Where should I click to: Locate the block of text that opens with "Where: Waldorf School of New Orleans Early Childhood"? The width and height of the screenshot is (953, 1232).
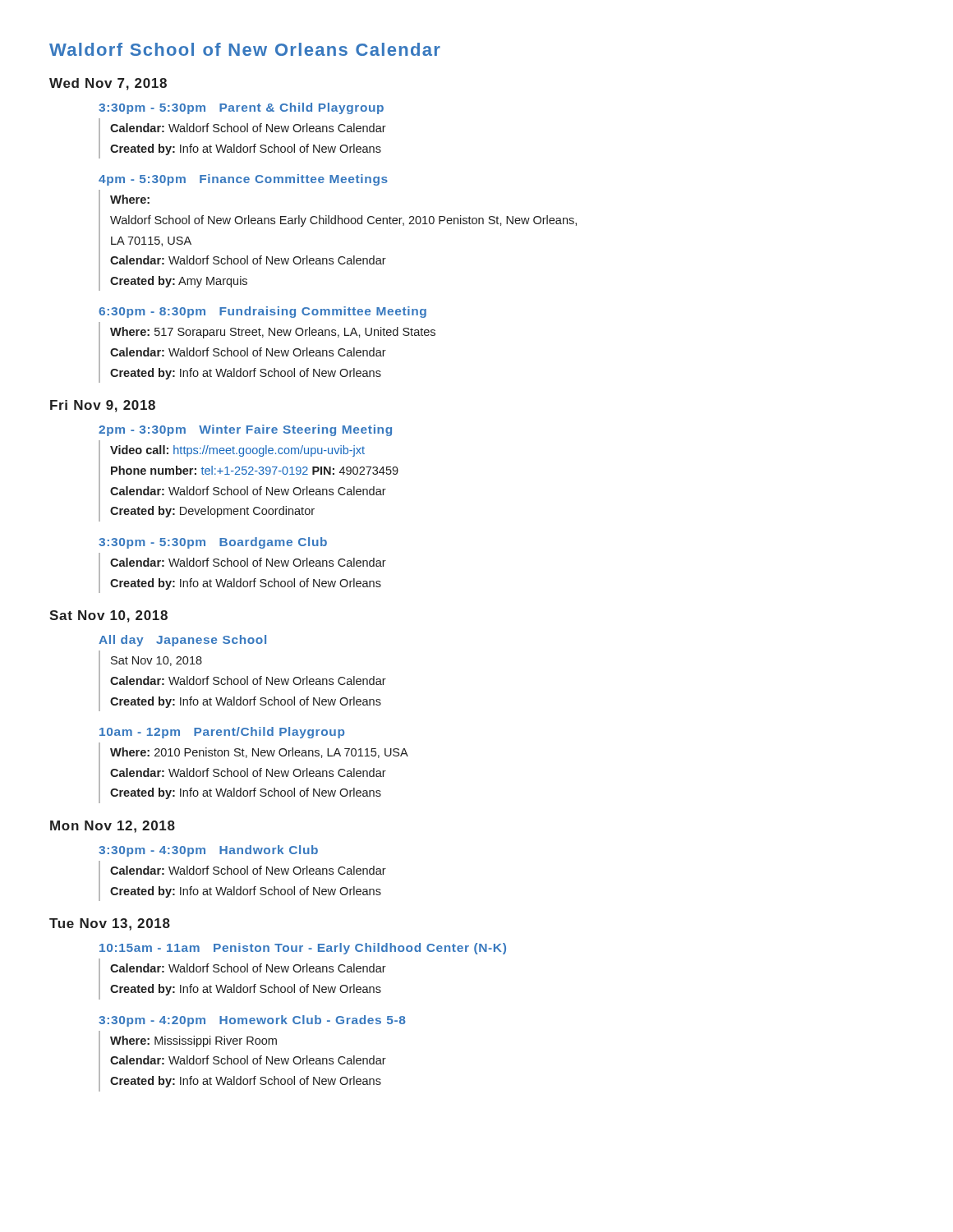(501, 241)
